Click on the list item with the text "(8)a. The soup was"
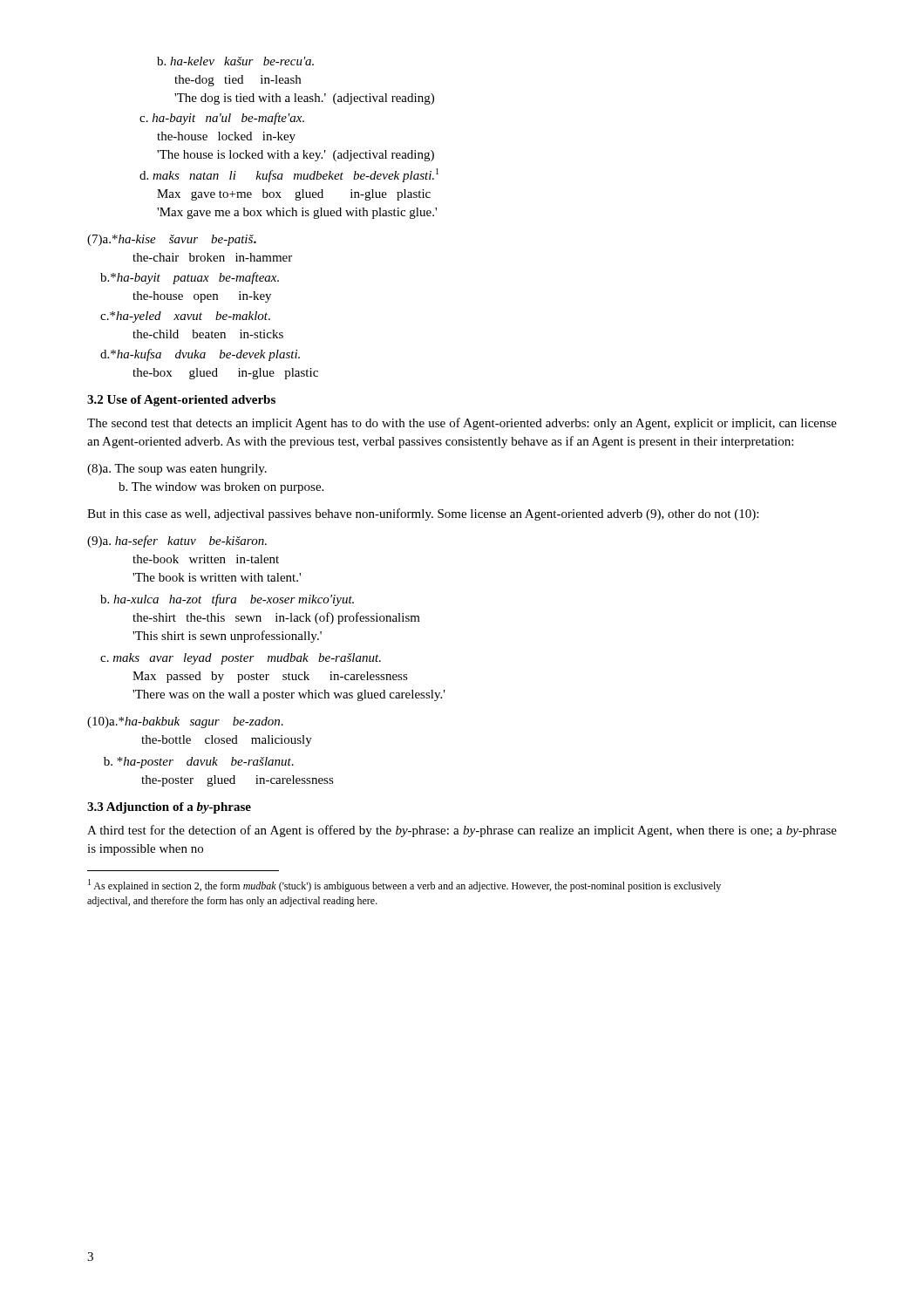924x1308 pixels. (177, 470)
